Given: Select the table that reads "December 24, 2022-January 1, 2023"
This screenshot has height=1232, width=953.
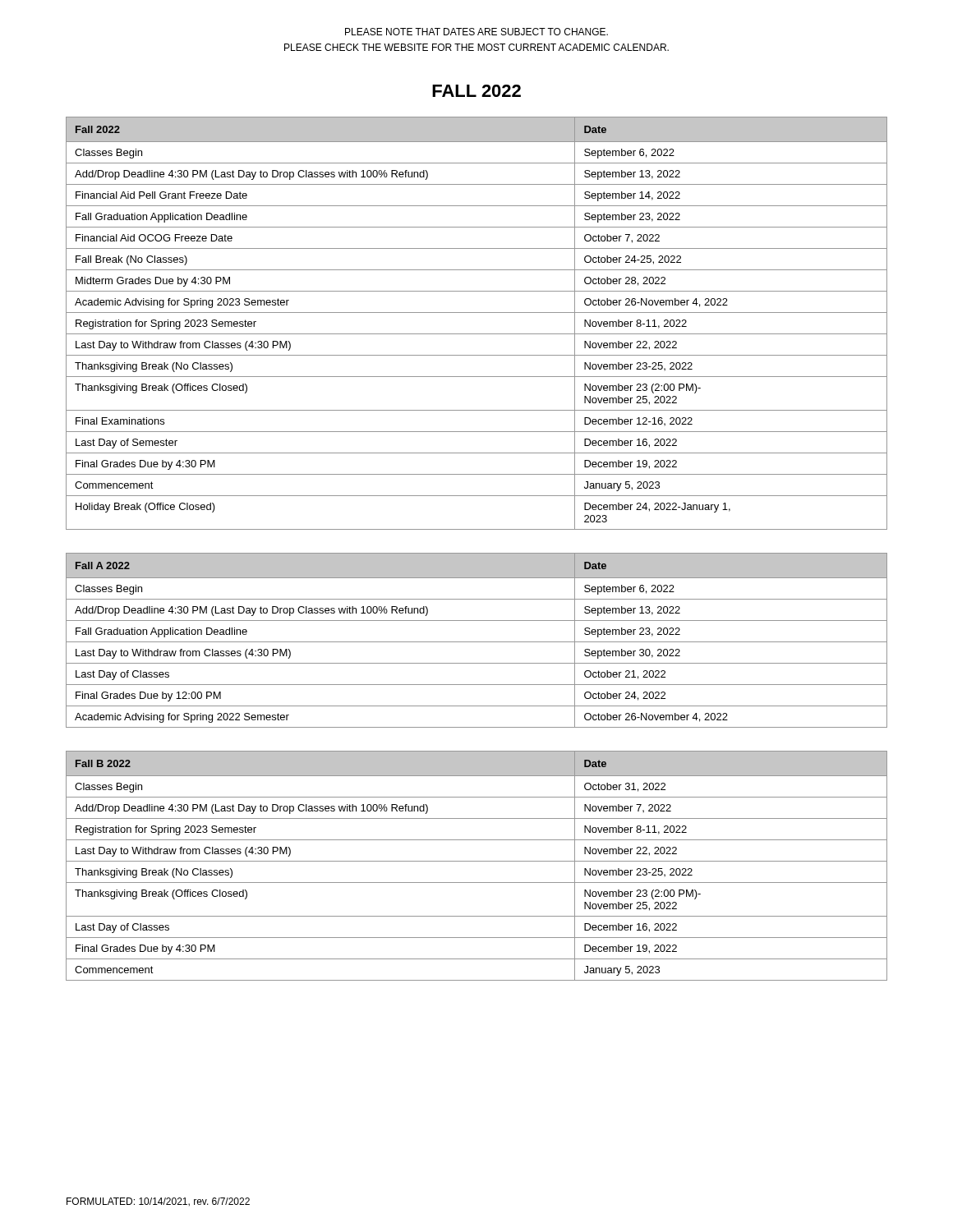Looking at the screenshot, I should click(476, 323).
